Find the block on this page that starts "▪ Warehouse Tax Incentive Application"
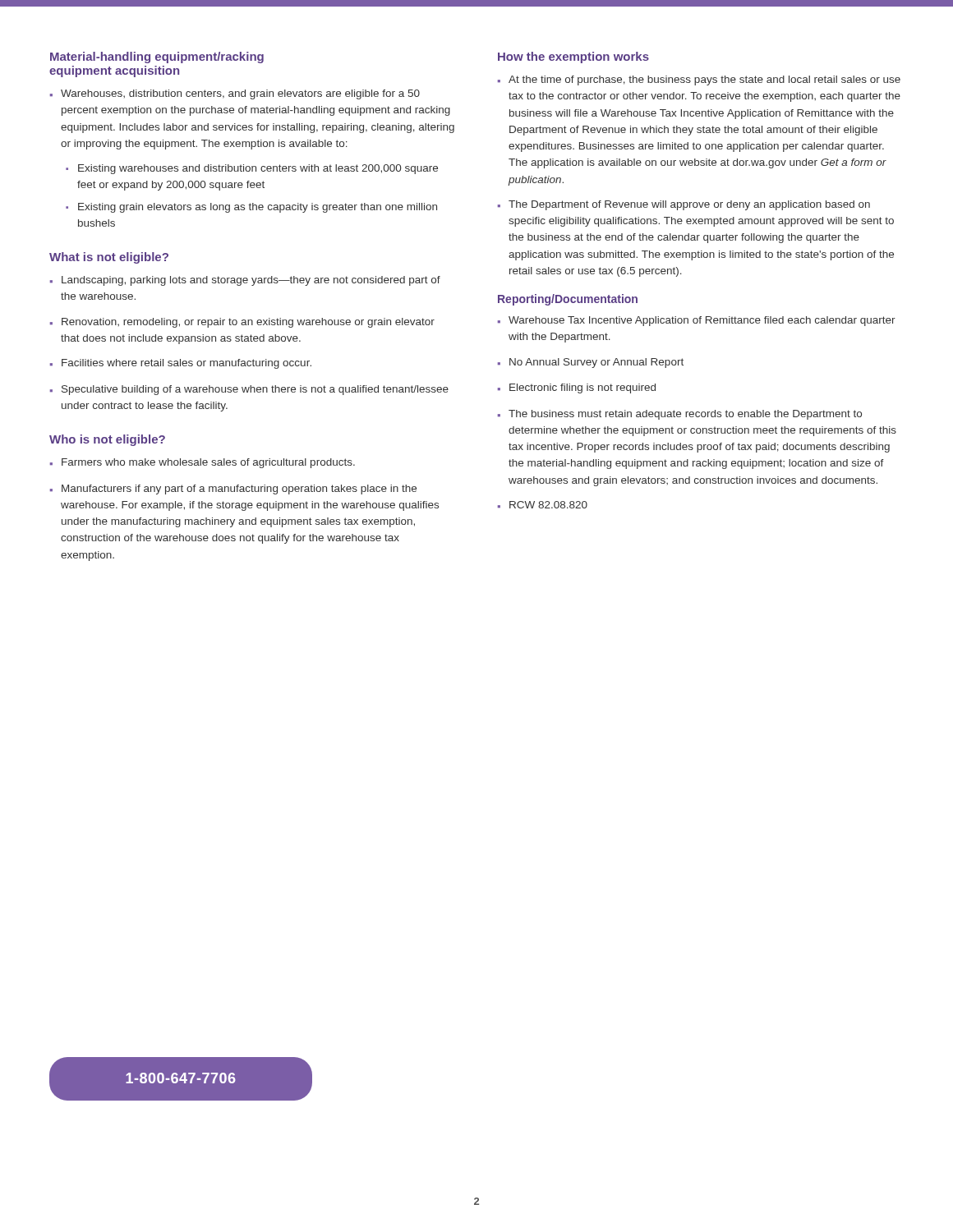This screenshot has height=1232, width=953. [700, 329]
